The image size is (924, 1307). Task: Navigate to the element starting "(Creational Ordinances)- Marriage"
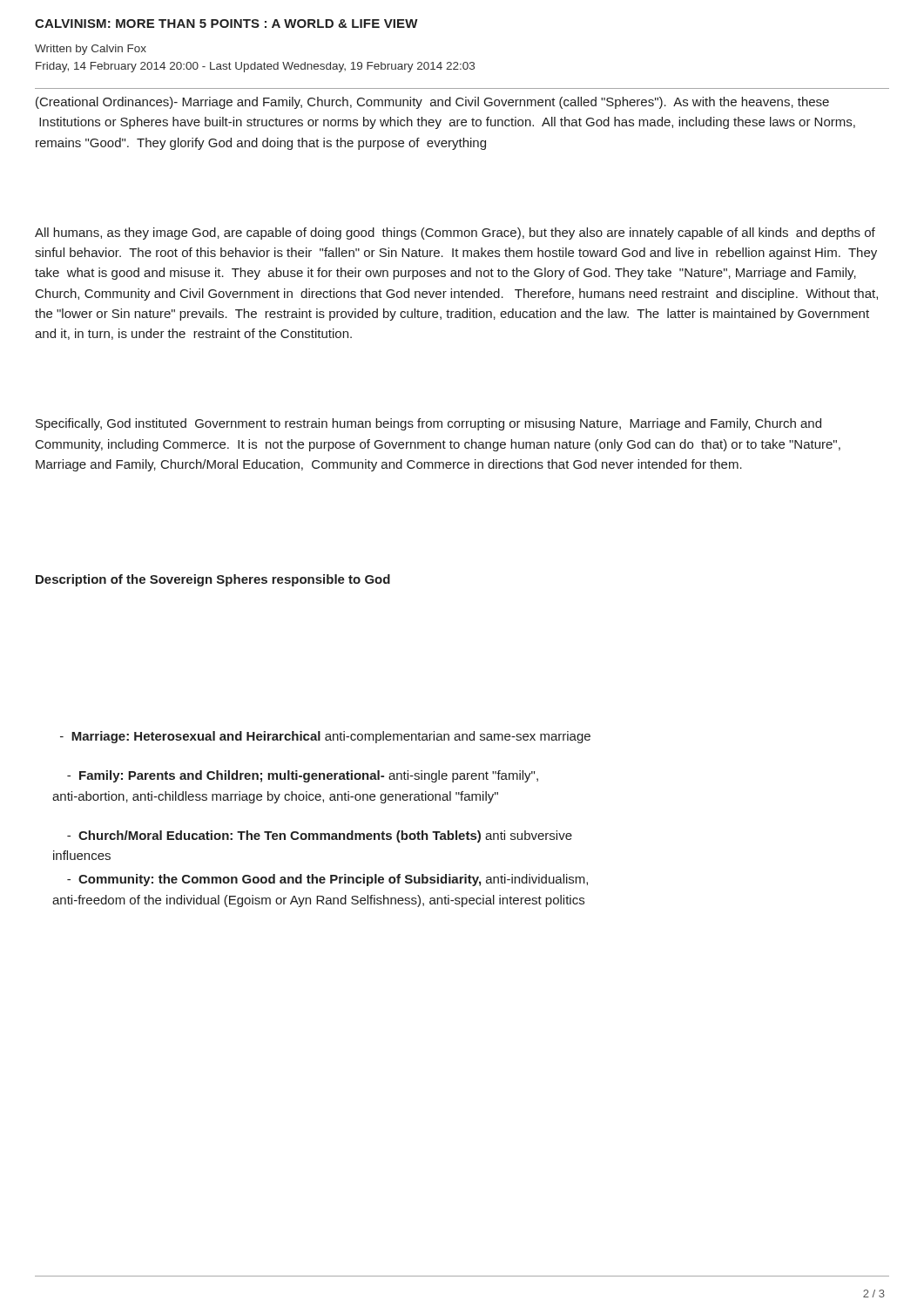(x=445, y=122)
